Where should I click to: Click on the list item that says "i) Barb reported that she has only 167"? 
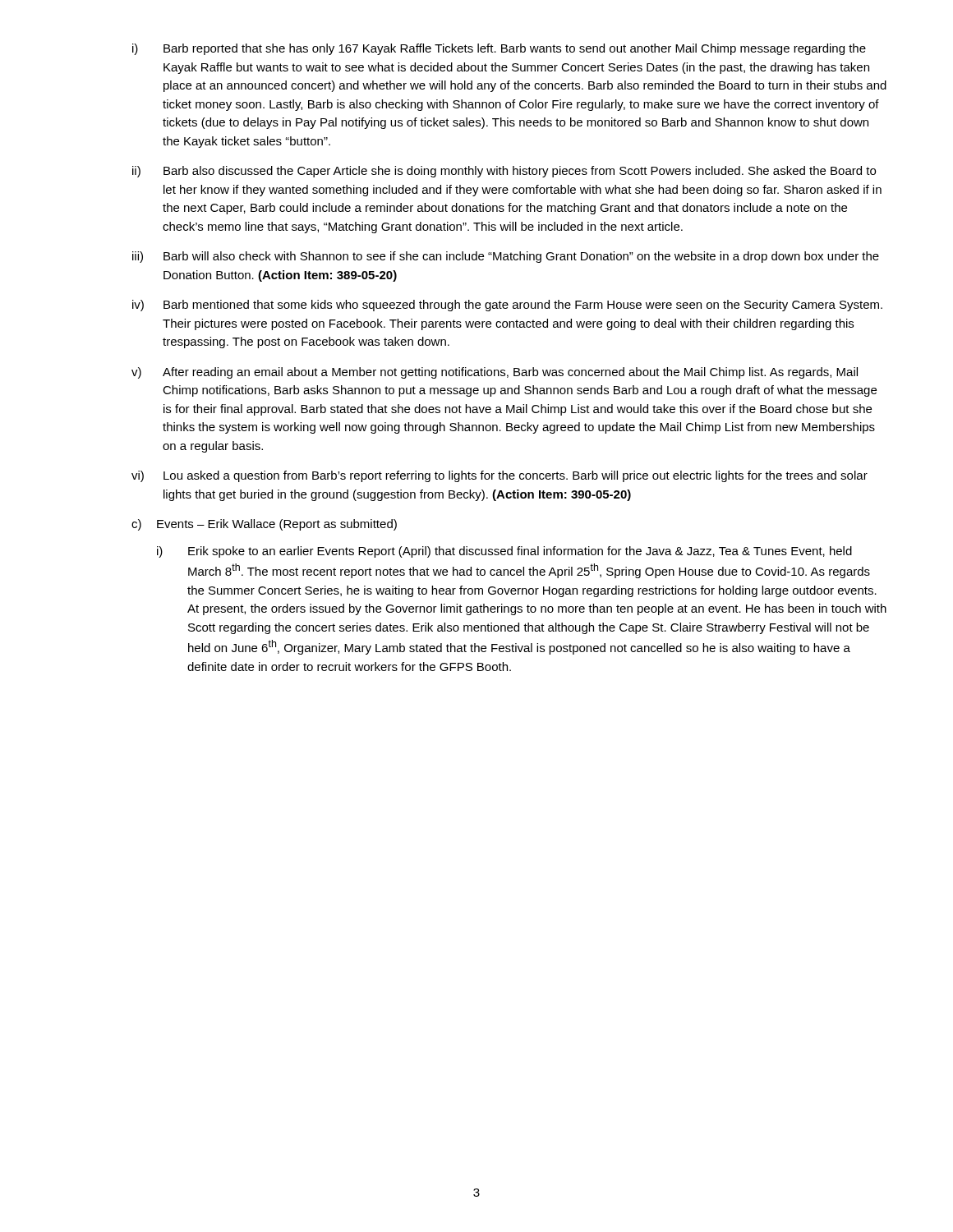pyautogui.click(x=509, y=95)
